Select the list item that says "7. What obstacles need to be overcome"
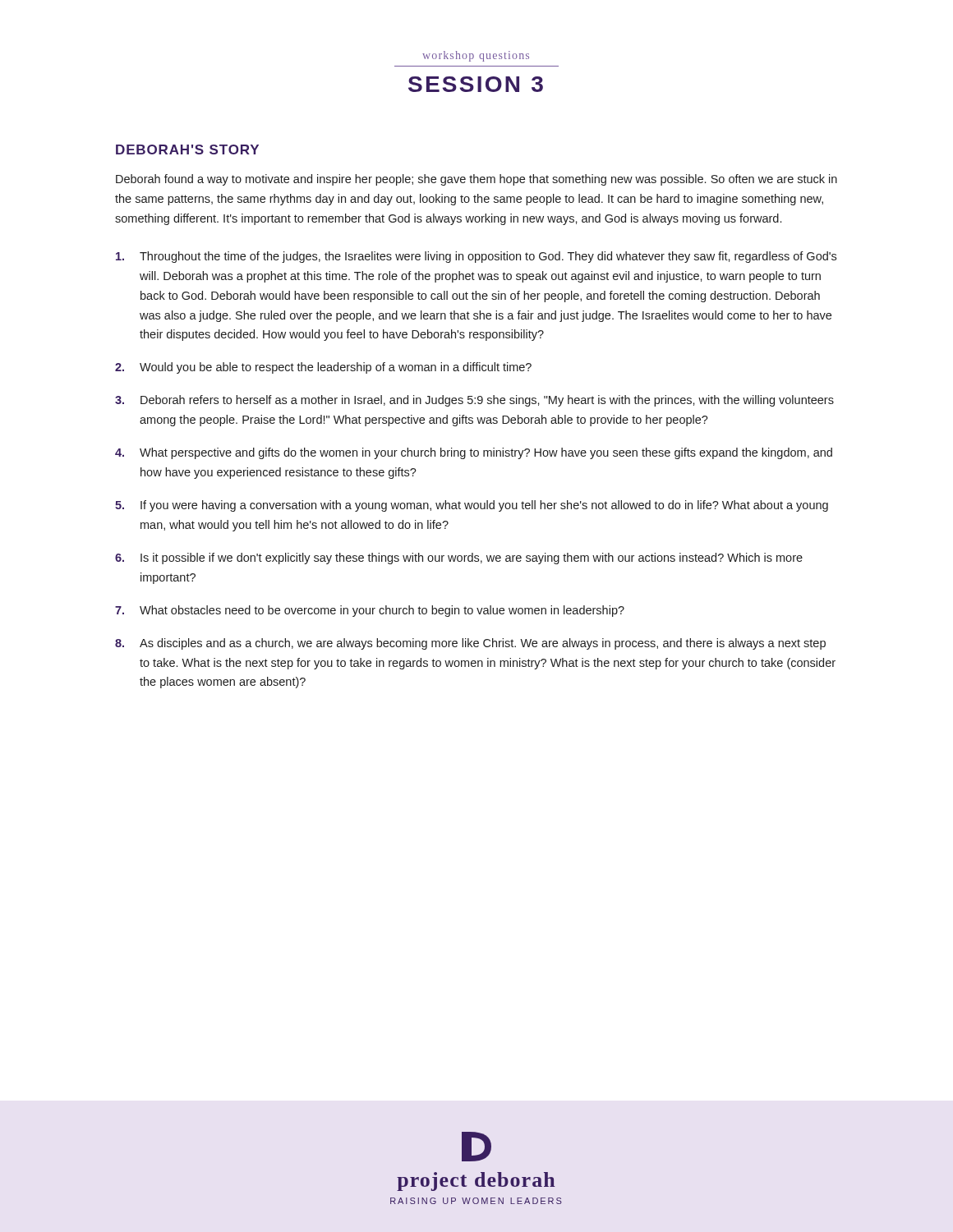 click(476, 611)
